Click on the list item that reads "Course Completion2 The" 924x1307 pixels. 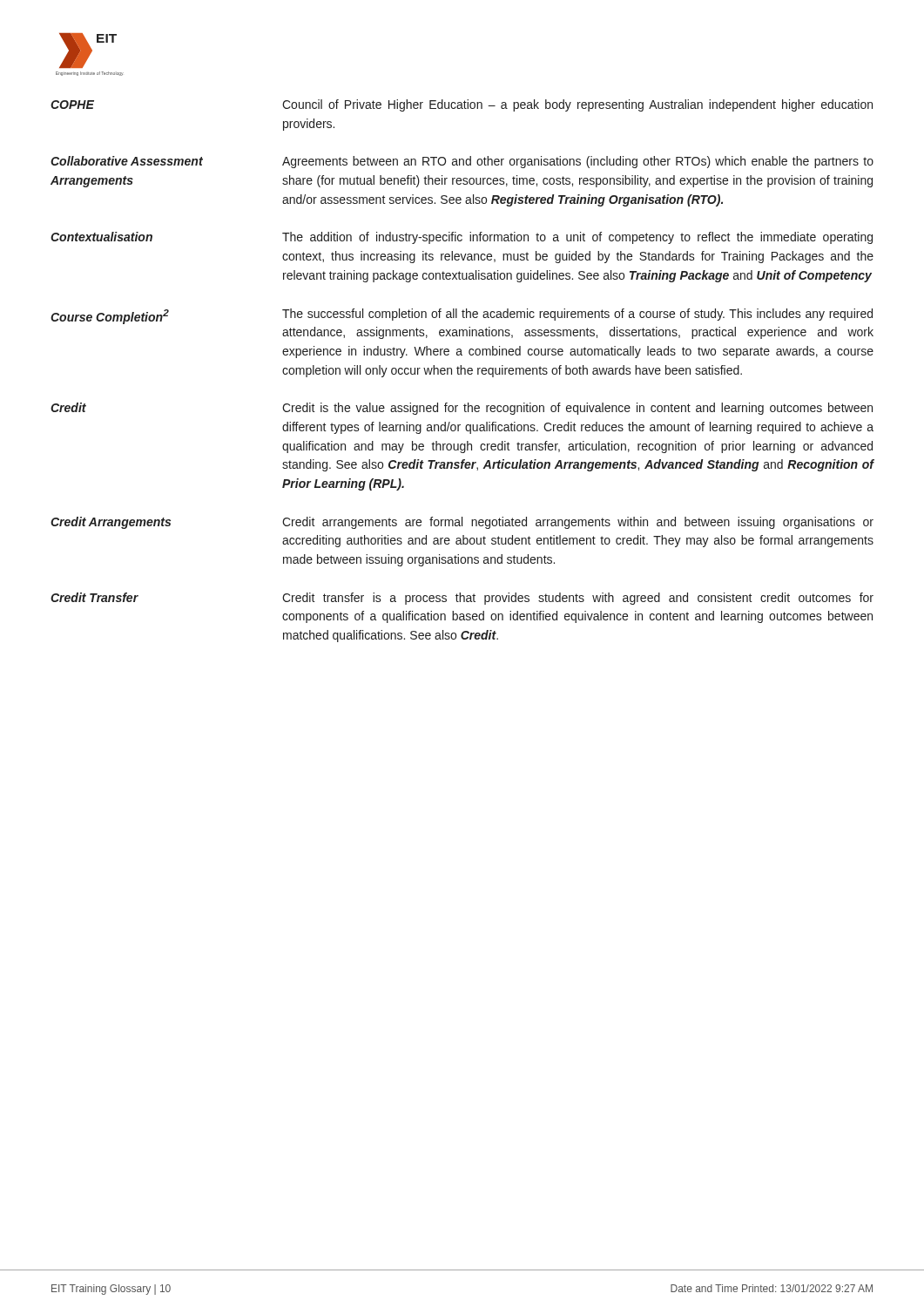(462, 342)
